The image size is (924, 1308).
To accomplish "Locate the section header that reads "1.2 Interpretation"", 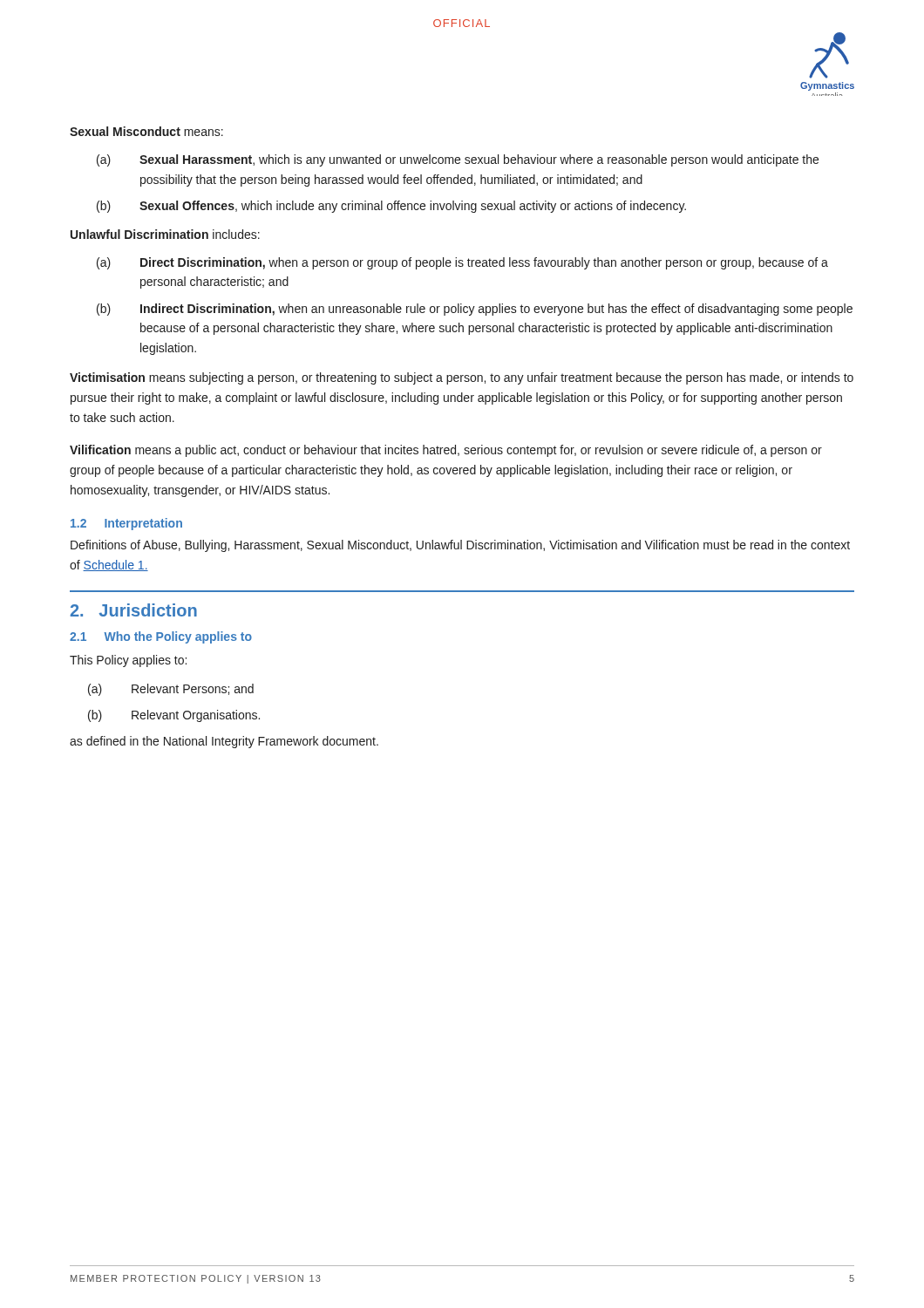I will coord(126,524).
